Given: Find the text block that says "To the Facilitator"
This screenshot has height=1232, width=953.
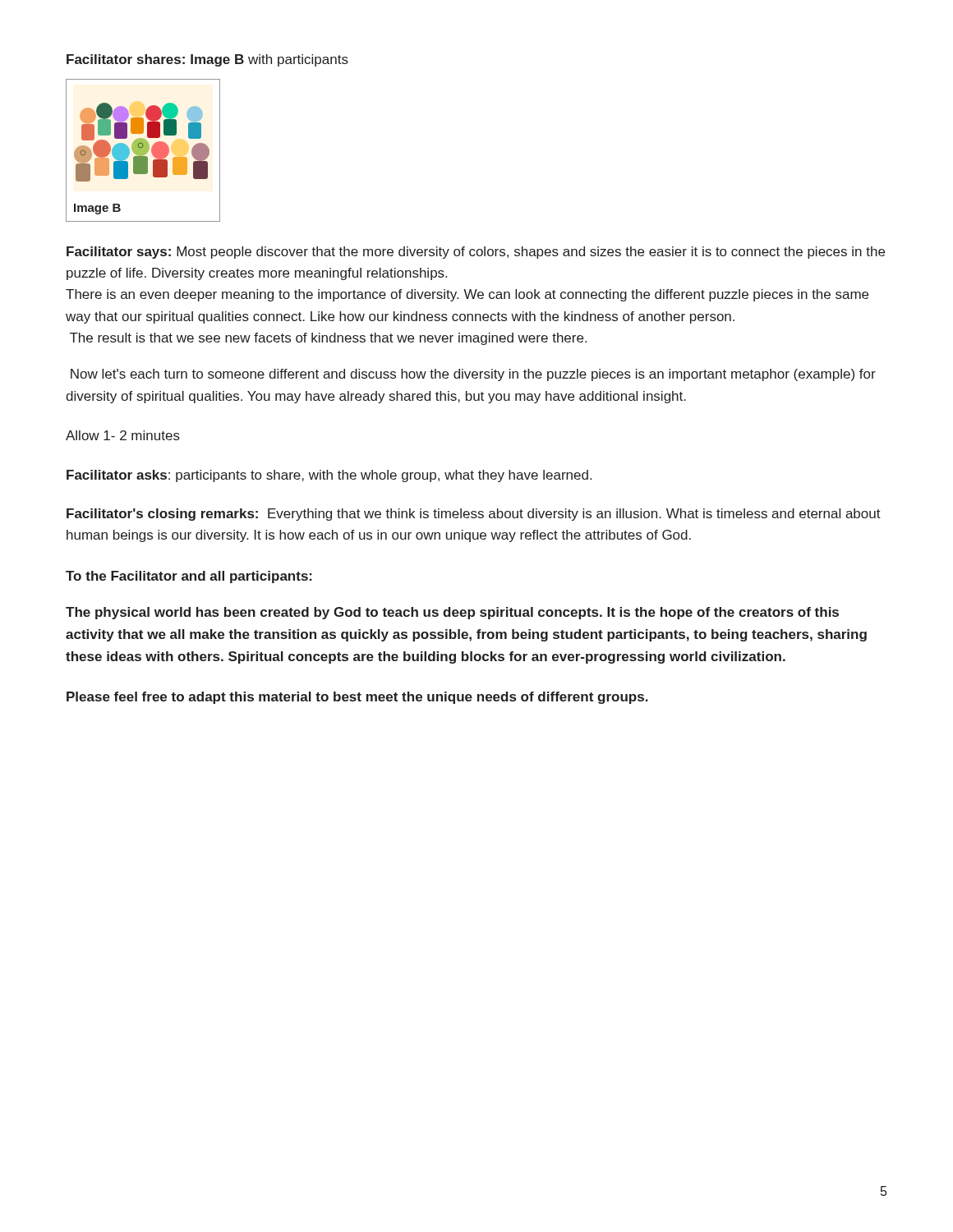Looking at the screenshot, I should click(x=189, y=576).
